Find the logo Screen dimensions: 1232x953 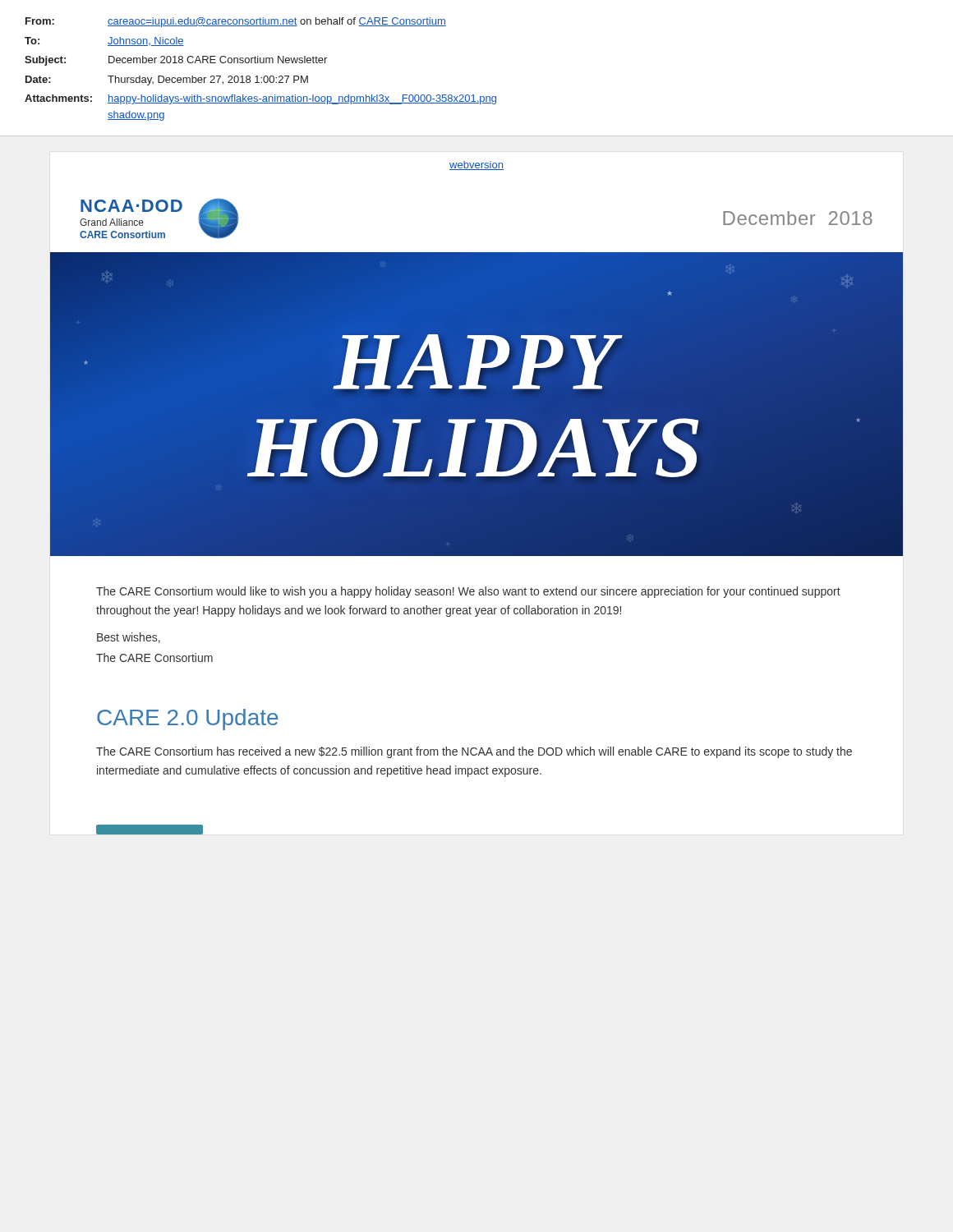click(x=160, y=218)
